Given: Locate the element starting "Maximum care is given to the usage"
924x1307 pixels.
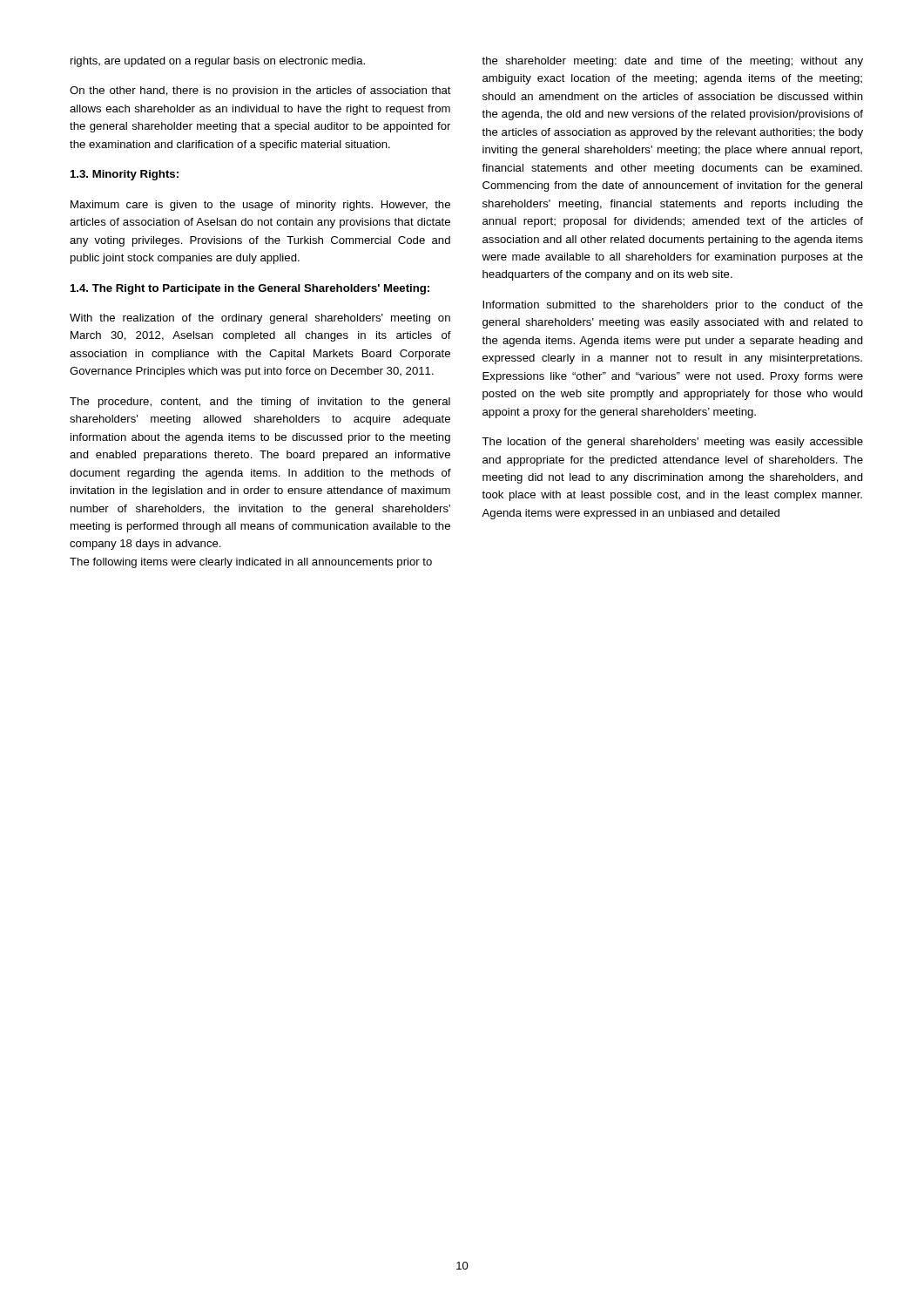Looking at the screenshot, I should [x=260, y=231].
